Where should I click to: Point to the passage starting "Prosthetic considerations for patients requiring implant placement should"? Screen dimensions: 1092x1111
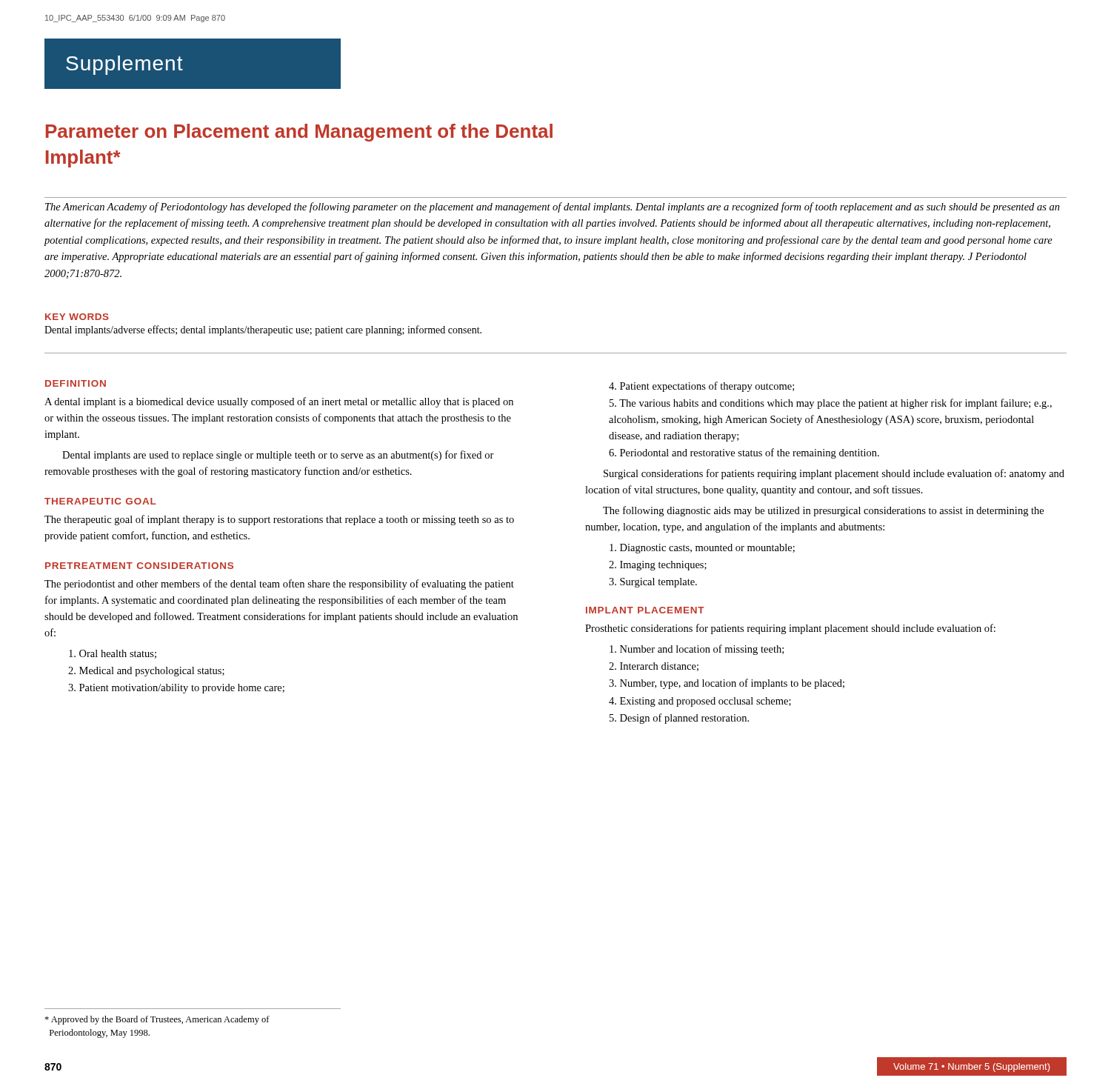(791, 629)
